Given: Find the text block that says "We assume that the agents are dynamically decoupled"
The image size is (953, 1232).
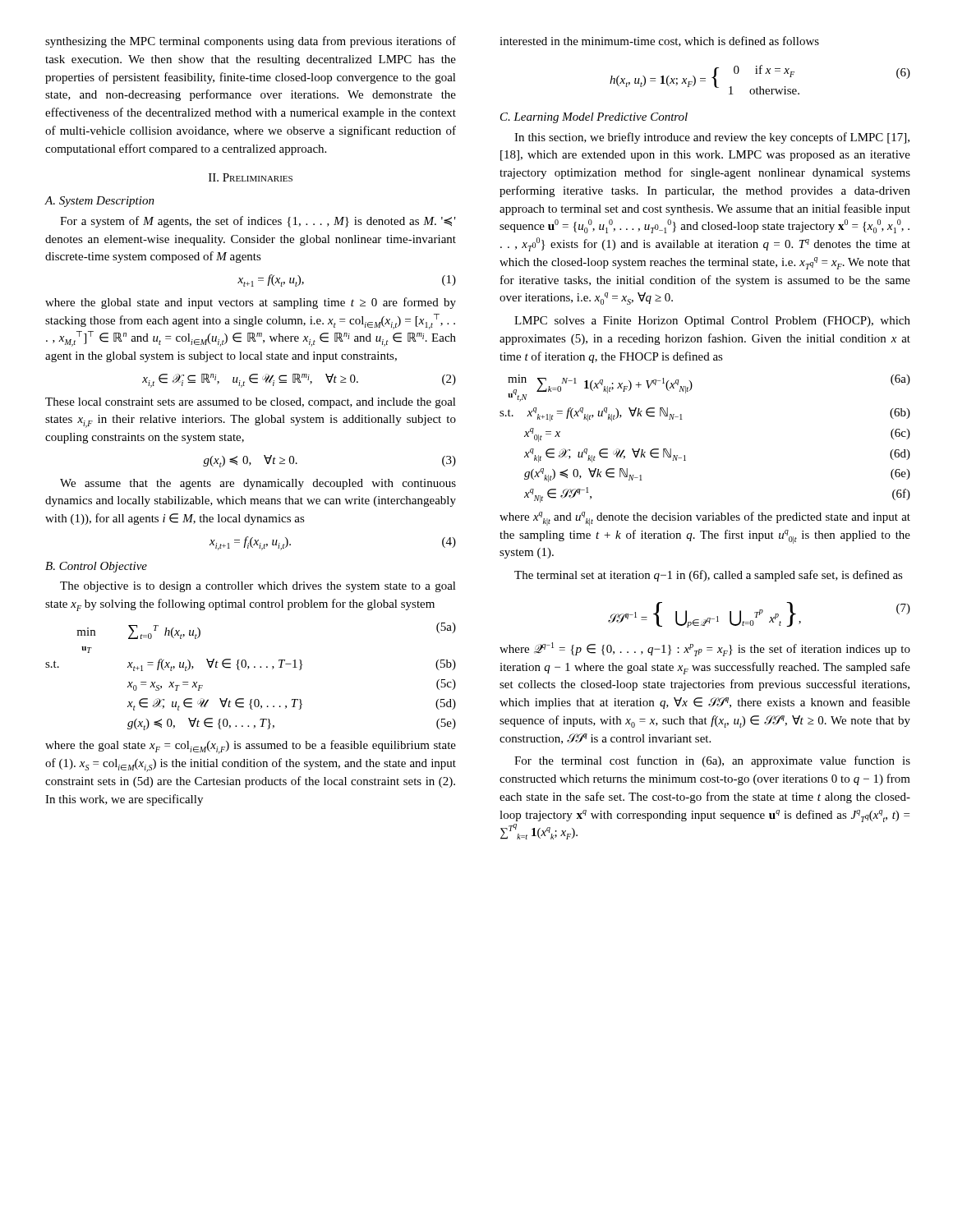Looking at the screenshot, I should click(x=251, y=501).
